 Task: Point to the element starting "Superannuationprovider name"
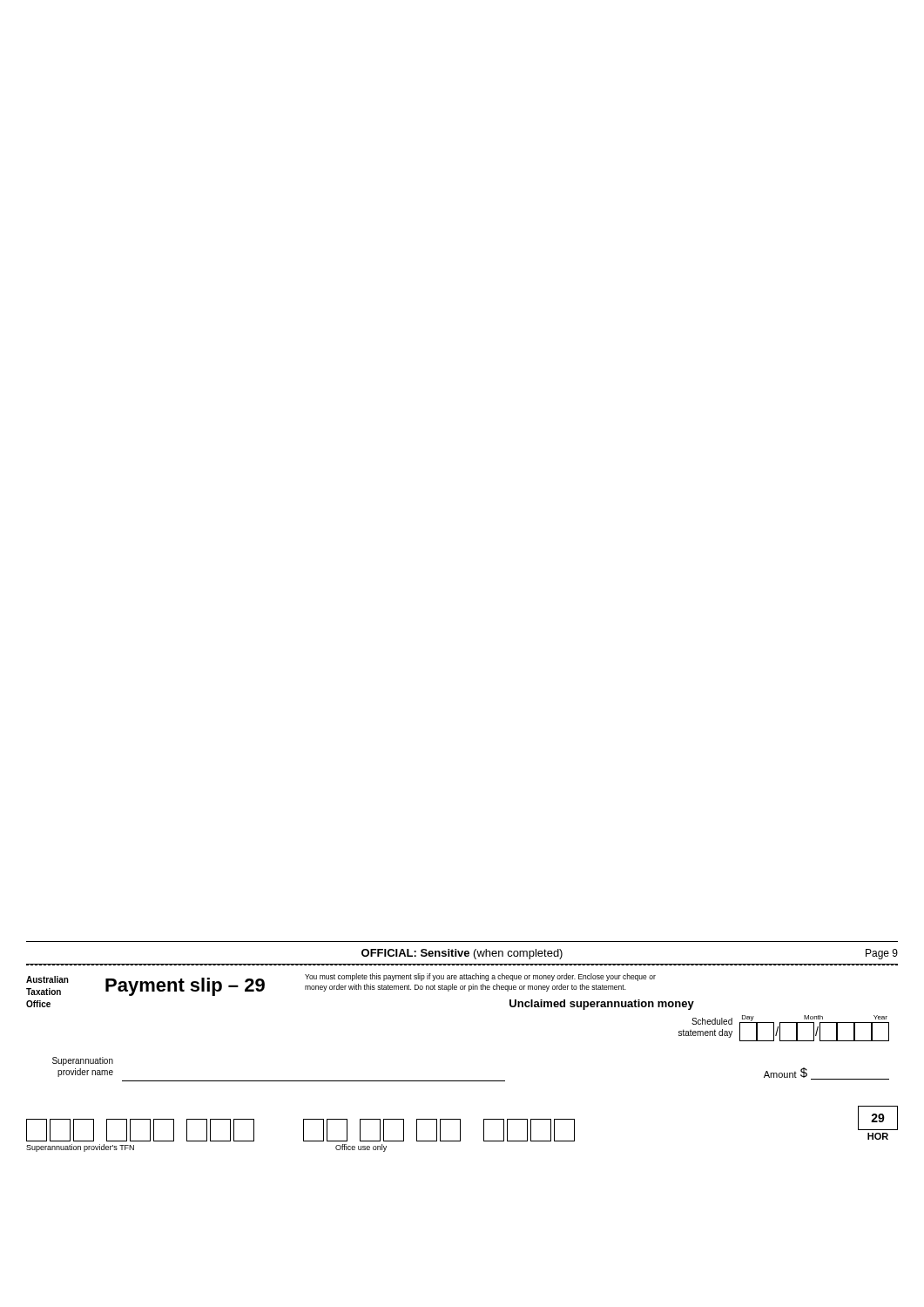pyautogui.click(x=82, y=1066)
